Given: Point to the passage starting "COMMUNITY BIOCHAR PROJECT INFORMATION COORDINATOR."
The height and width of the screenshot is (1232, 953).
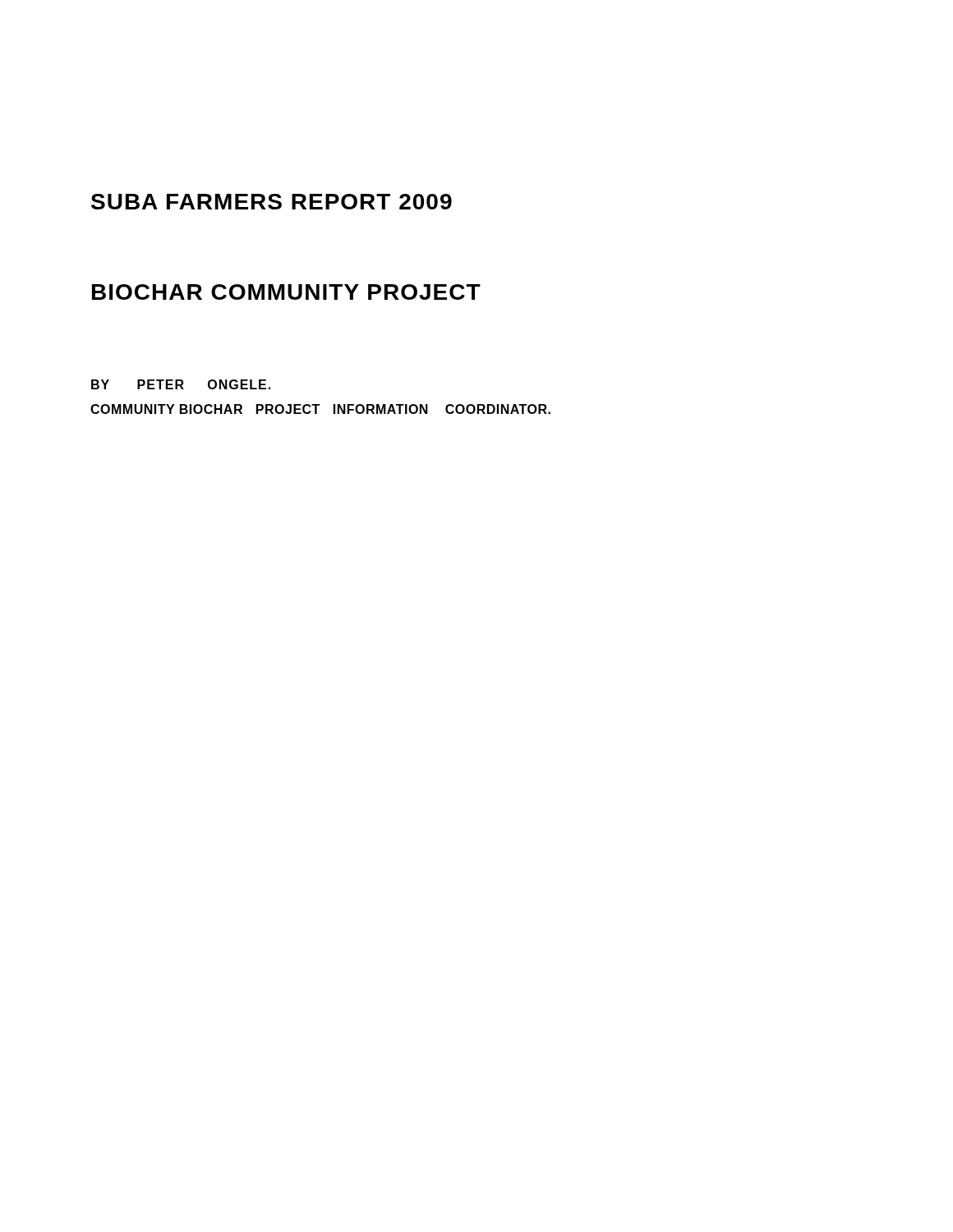Looking at the screenshot, I should (321, 409).
